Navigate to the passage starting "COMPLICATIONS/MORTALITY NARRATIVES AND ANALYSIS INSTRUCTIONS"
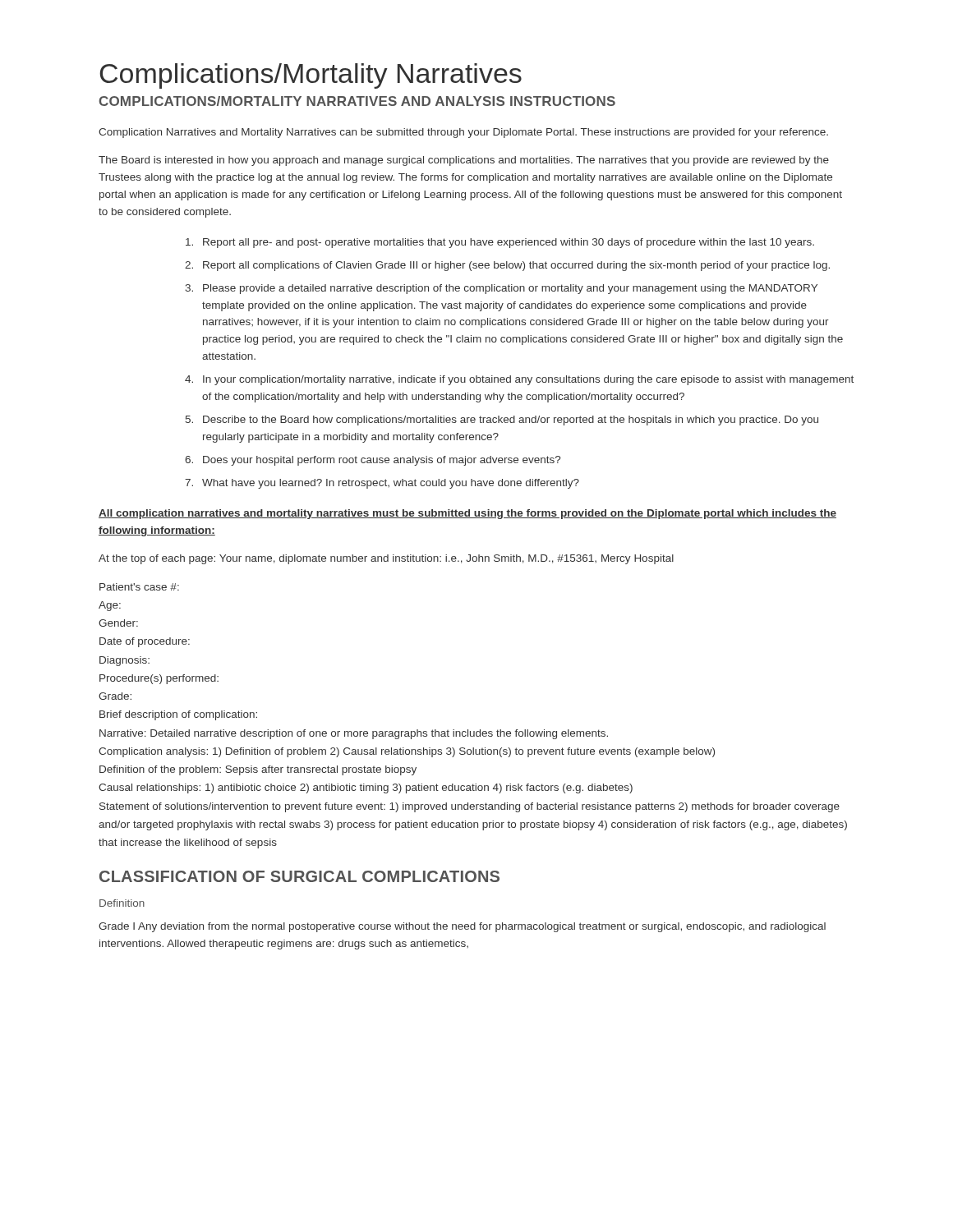This screenshot has width=953, height=1232. [357, 102]
